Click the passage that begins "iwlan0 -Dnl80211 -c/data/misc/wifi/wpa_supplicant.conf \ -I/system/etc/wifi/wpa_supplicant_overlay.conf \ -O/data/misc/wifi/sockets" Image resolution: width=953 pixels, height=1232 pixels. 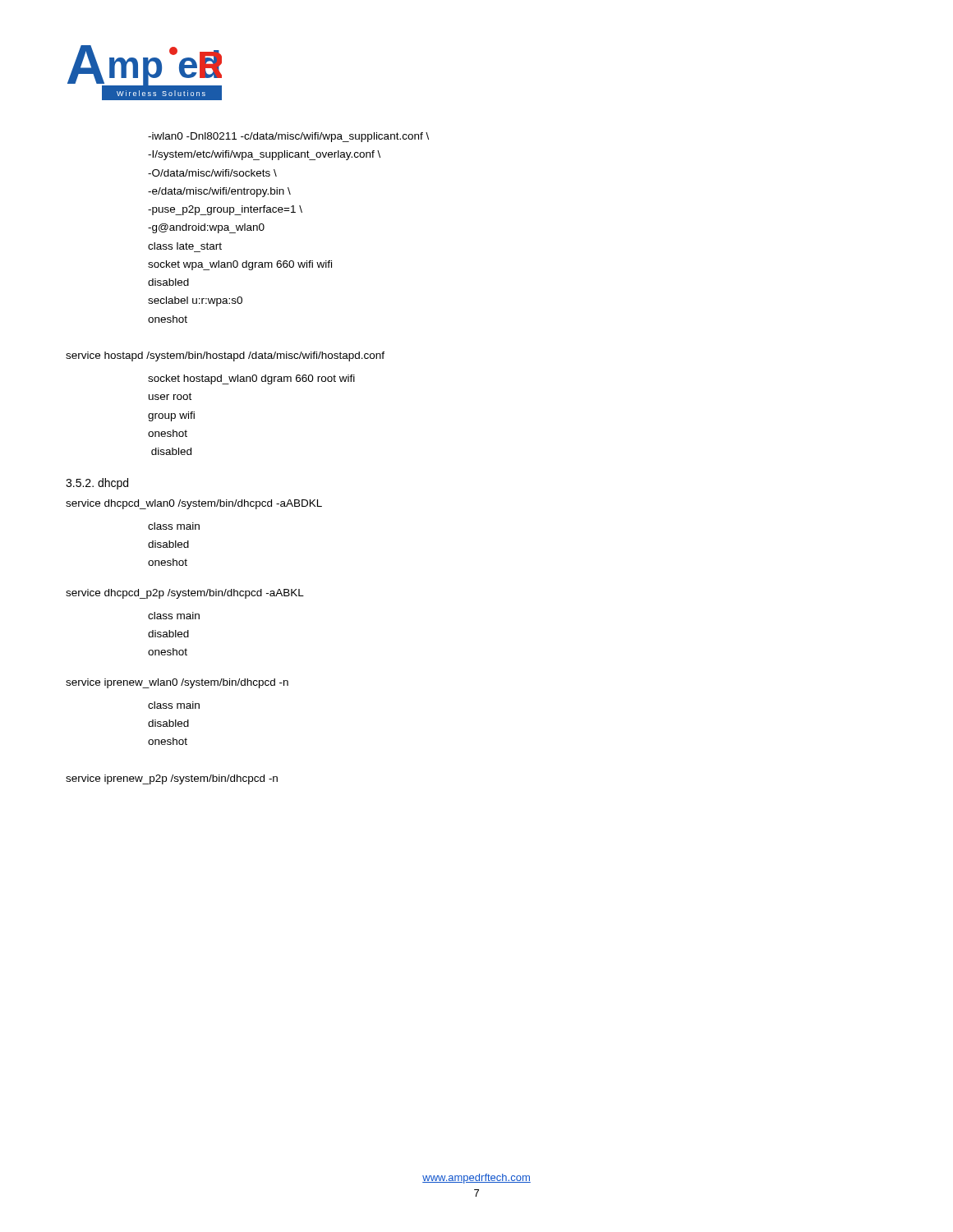[288, 137]
